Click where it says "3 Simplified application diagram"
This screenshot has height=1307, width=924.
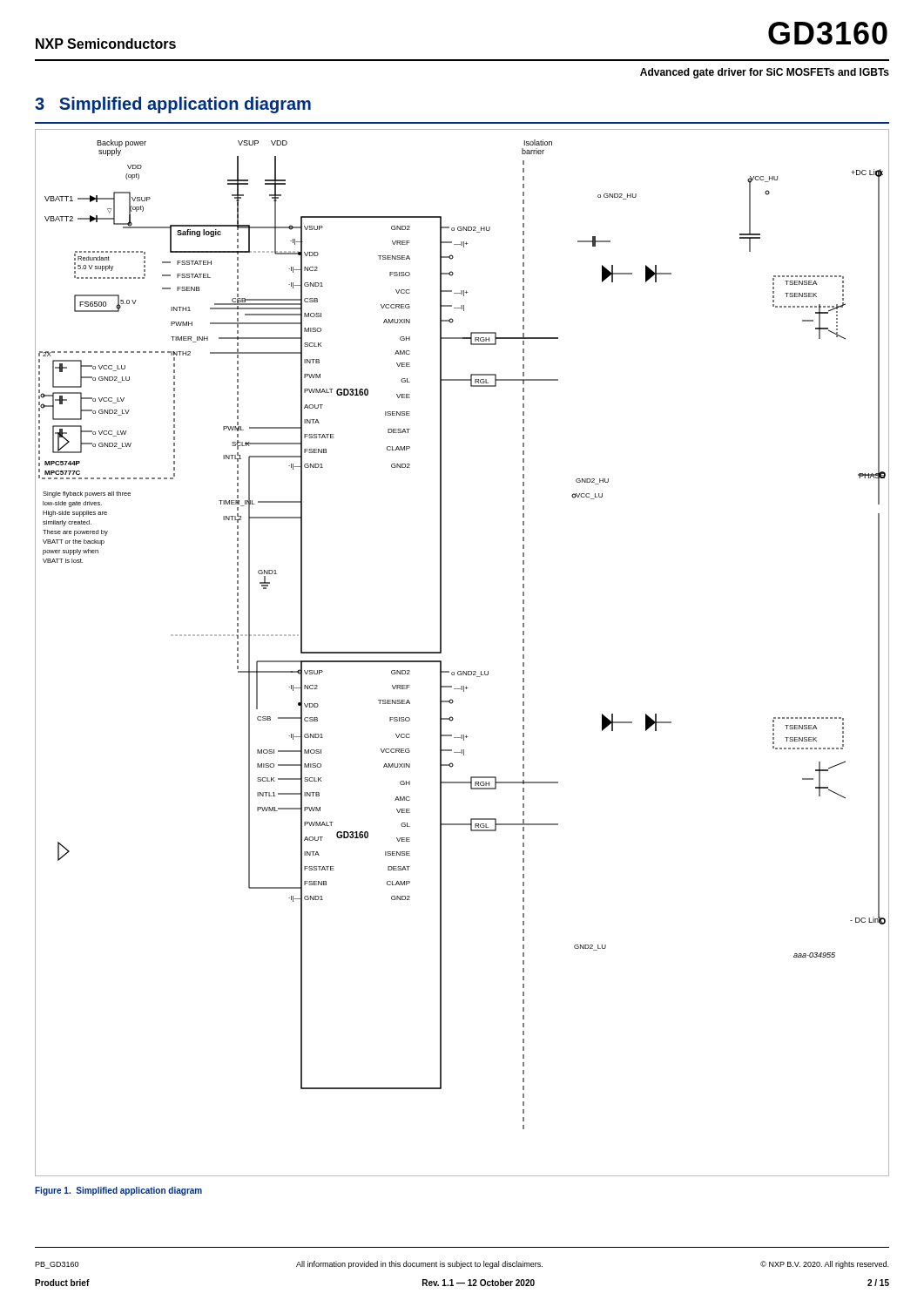point(173,104)
